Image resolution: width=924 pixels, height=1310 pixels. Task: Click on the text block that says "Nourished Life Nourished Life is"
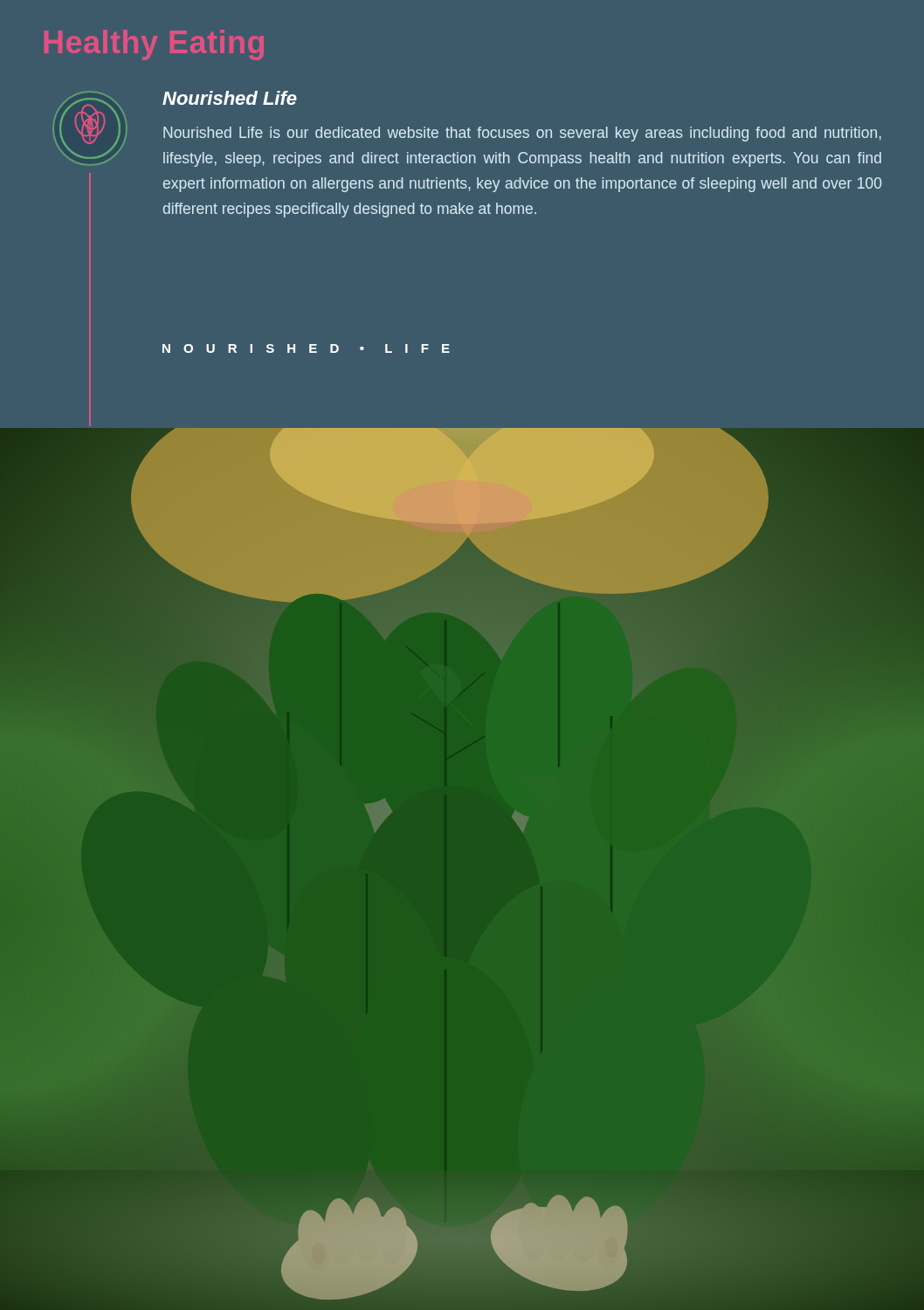point(522,154)
